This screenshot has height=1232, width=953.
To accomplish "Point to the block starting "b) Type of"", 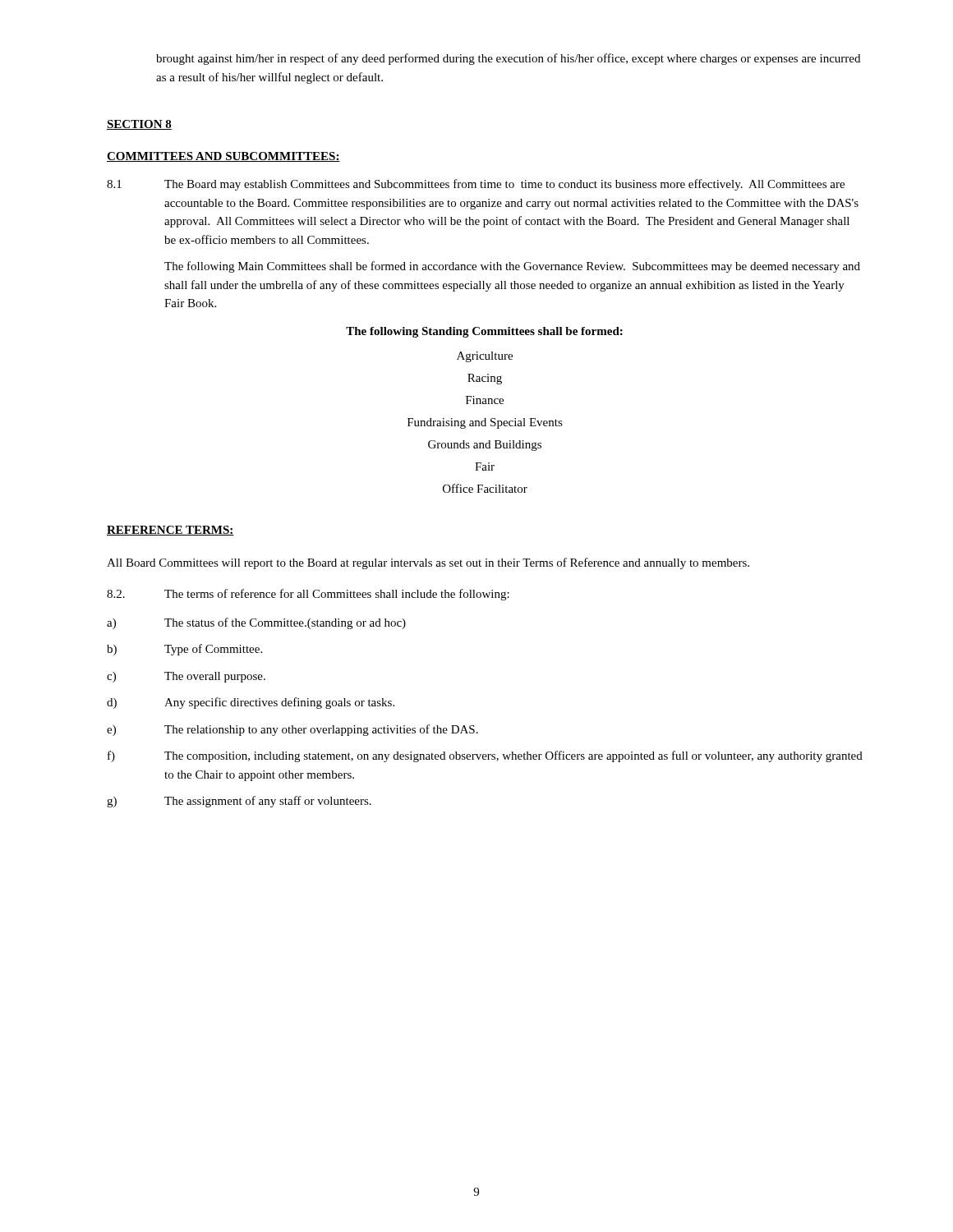I will tap(184, 650).
